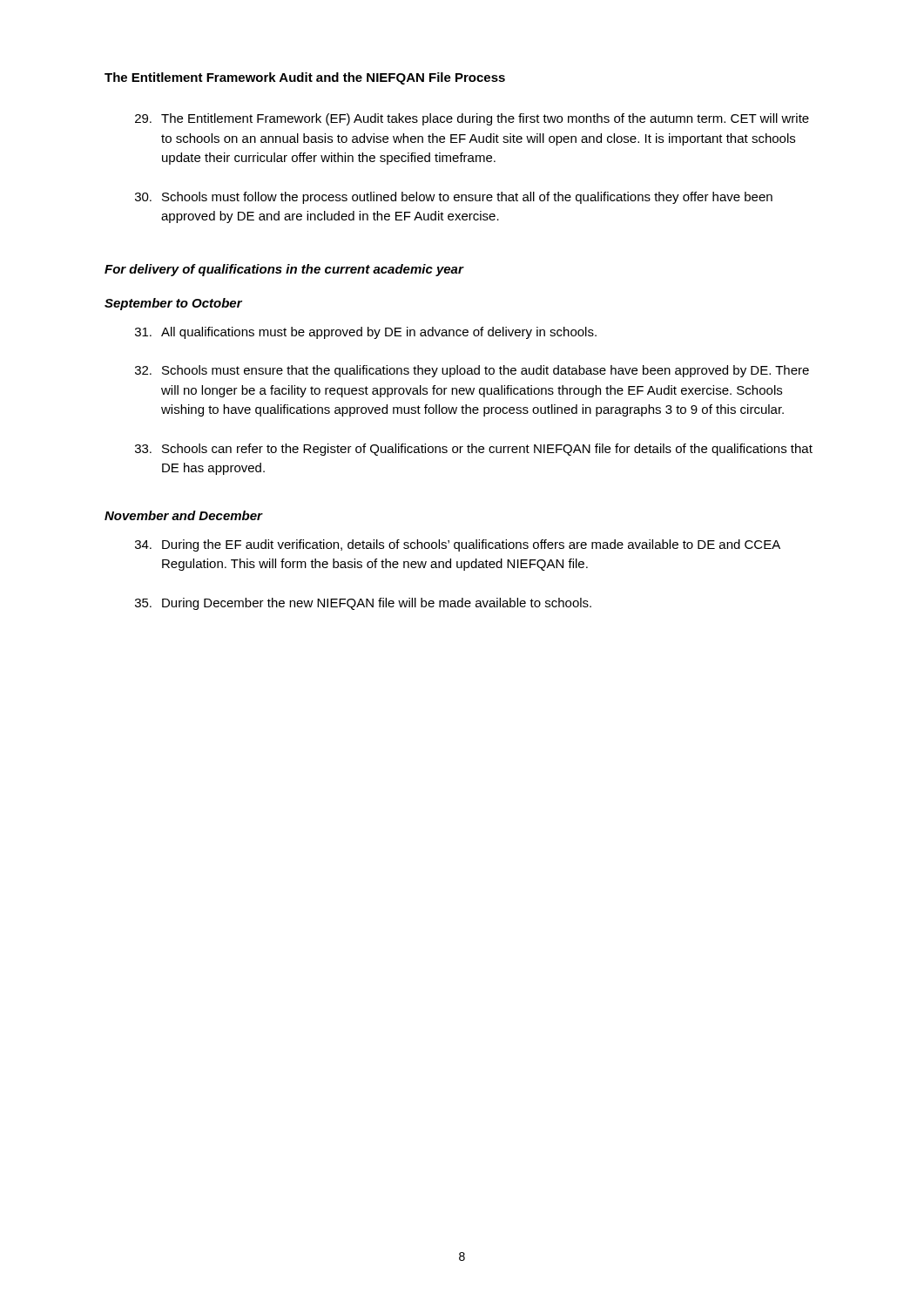Where is the section header that starts "For delivery of"?
The image size is (924, 1307).
pyautogui.click(x=284, y=268)
